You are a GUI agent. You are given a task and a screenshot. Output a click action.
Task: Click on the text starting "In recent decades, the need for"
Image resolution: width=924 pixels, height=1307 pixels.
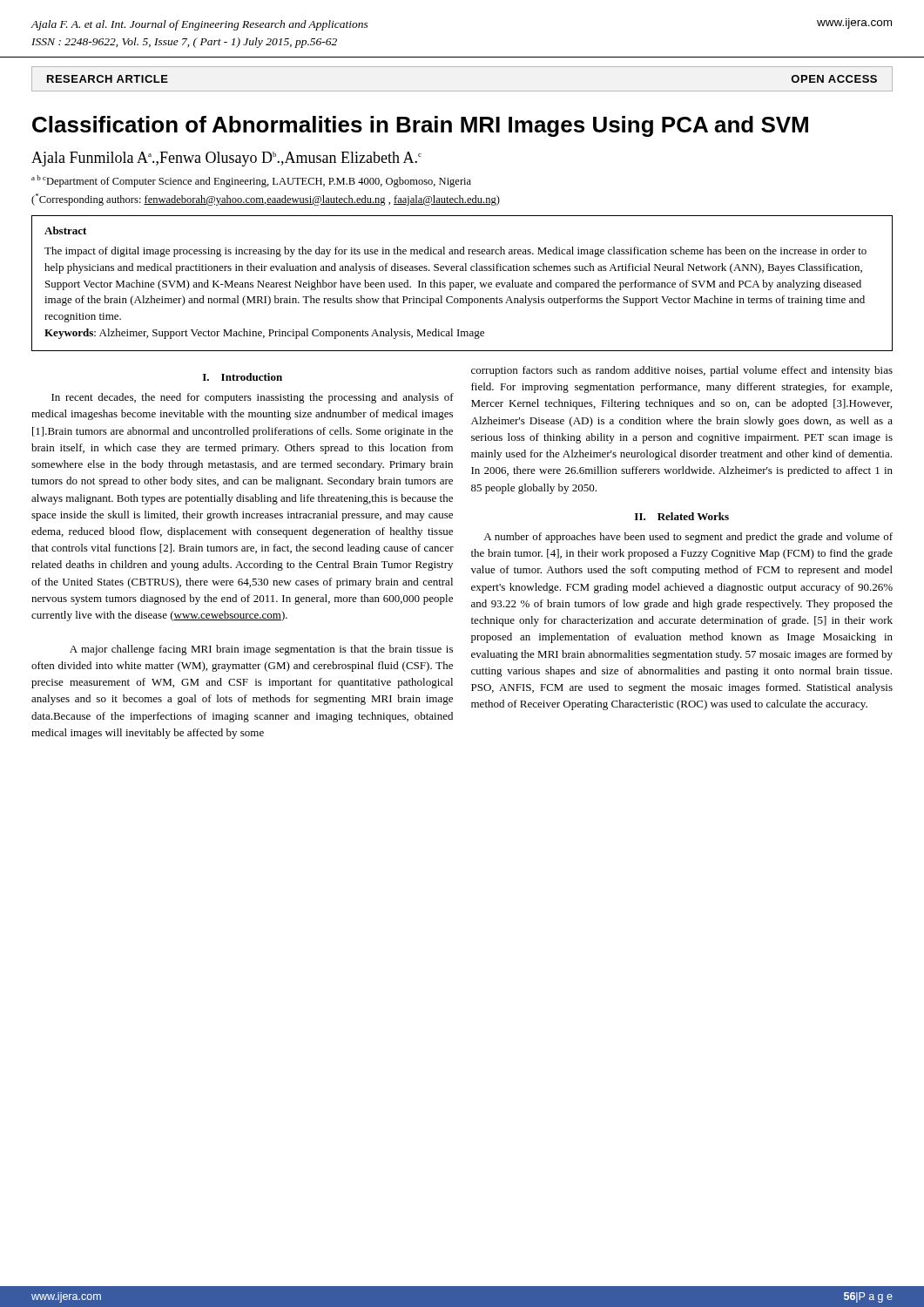tap(242, 565)
